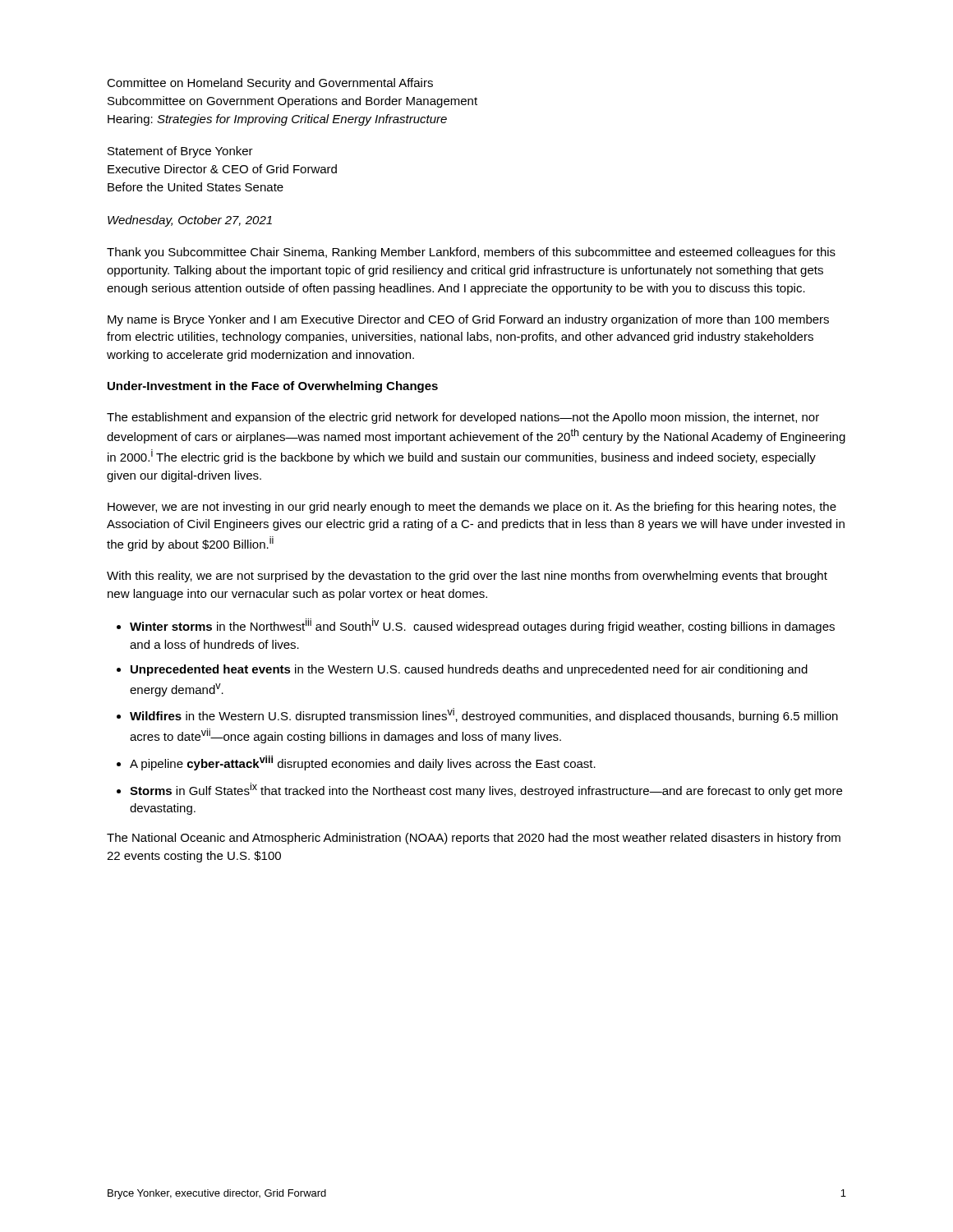Locate the text block that reads "Thank you Subcommittee Chair Sinema,"
Viewport: 953px width, 1232px height.
click(x=476, y=270)
